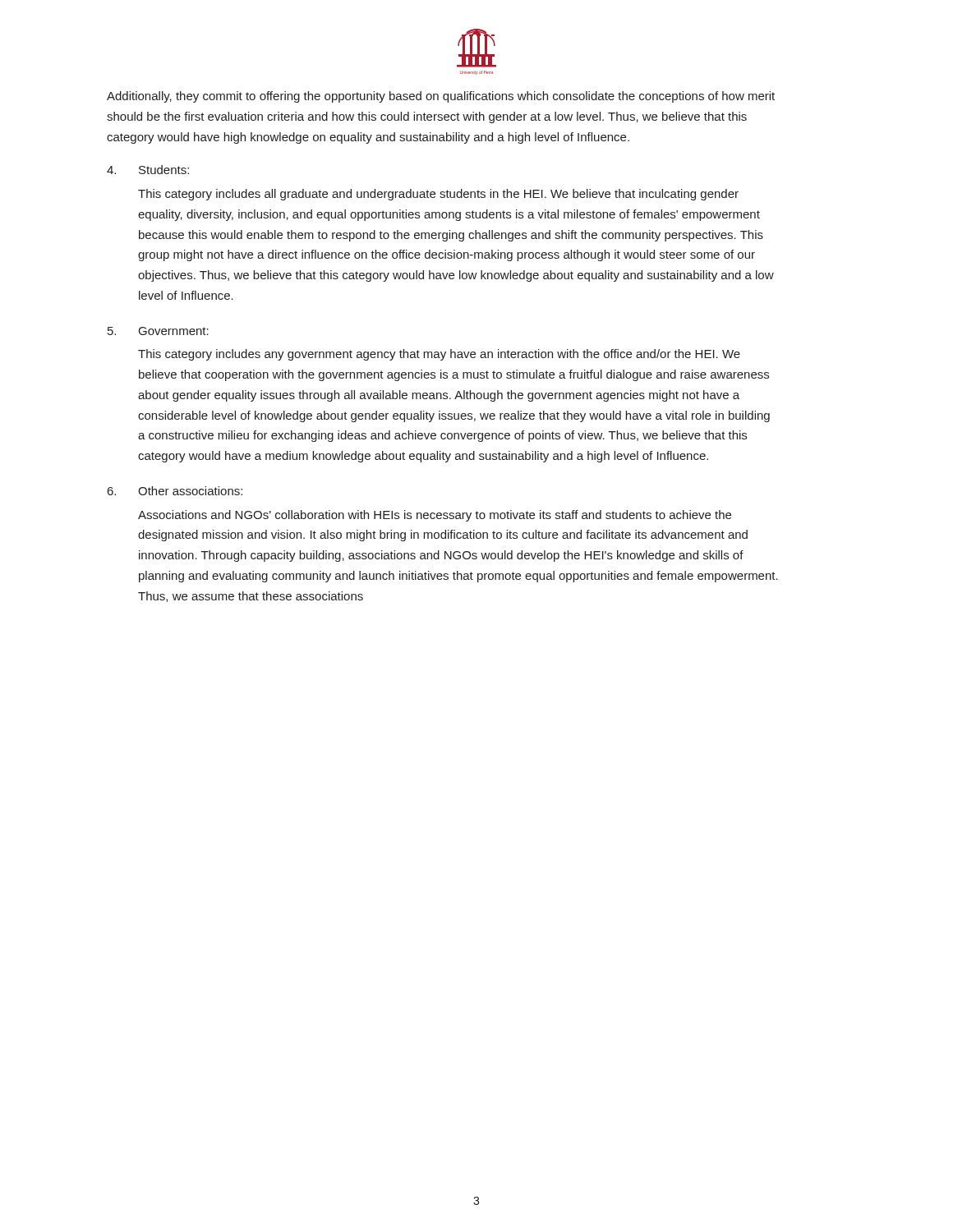Point to the block beginning "5. Government: This category includes"
The image size is (953, 1232).
click(444, 394)
